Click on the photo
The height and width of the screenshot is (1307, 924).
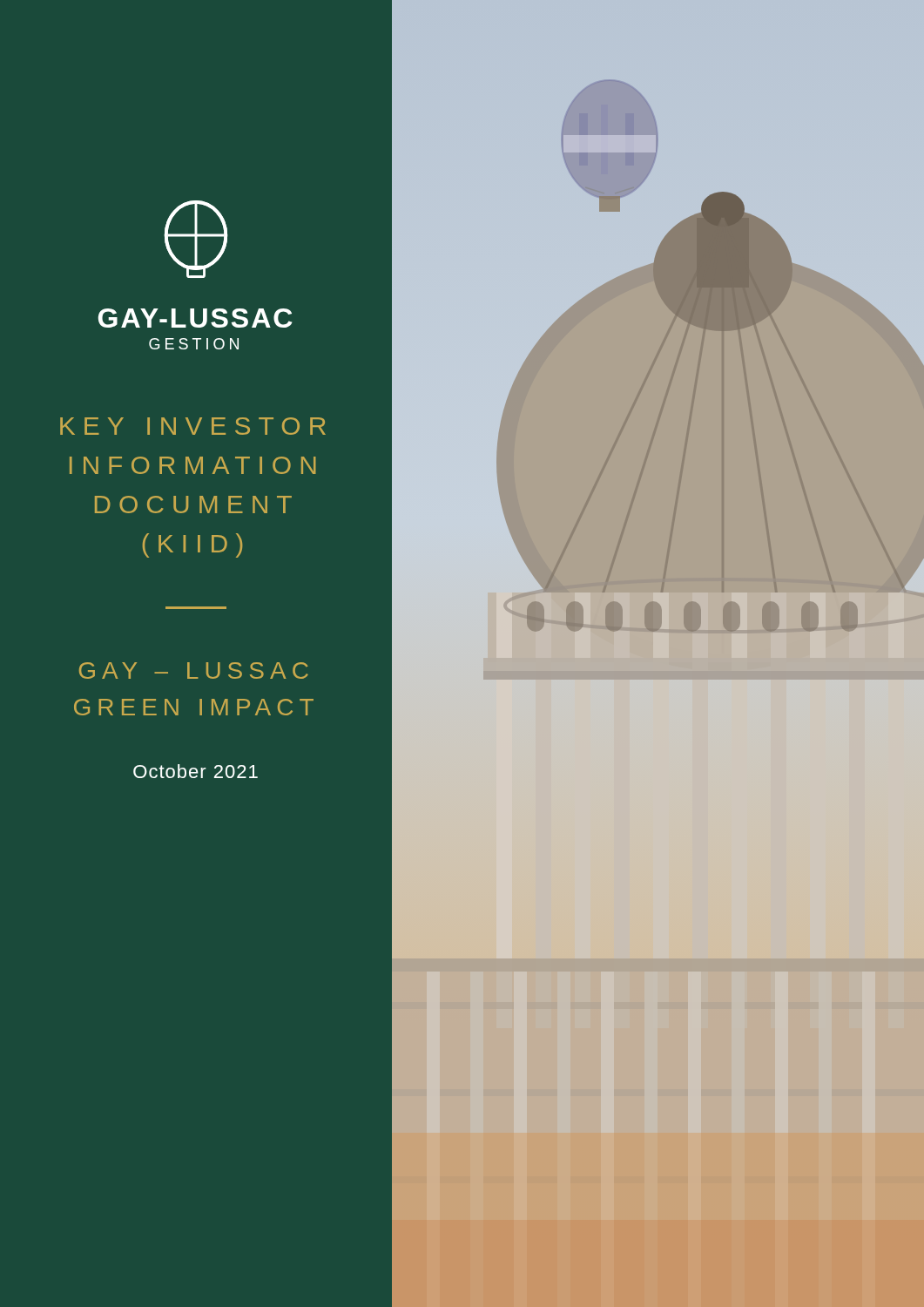462,654
